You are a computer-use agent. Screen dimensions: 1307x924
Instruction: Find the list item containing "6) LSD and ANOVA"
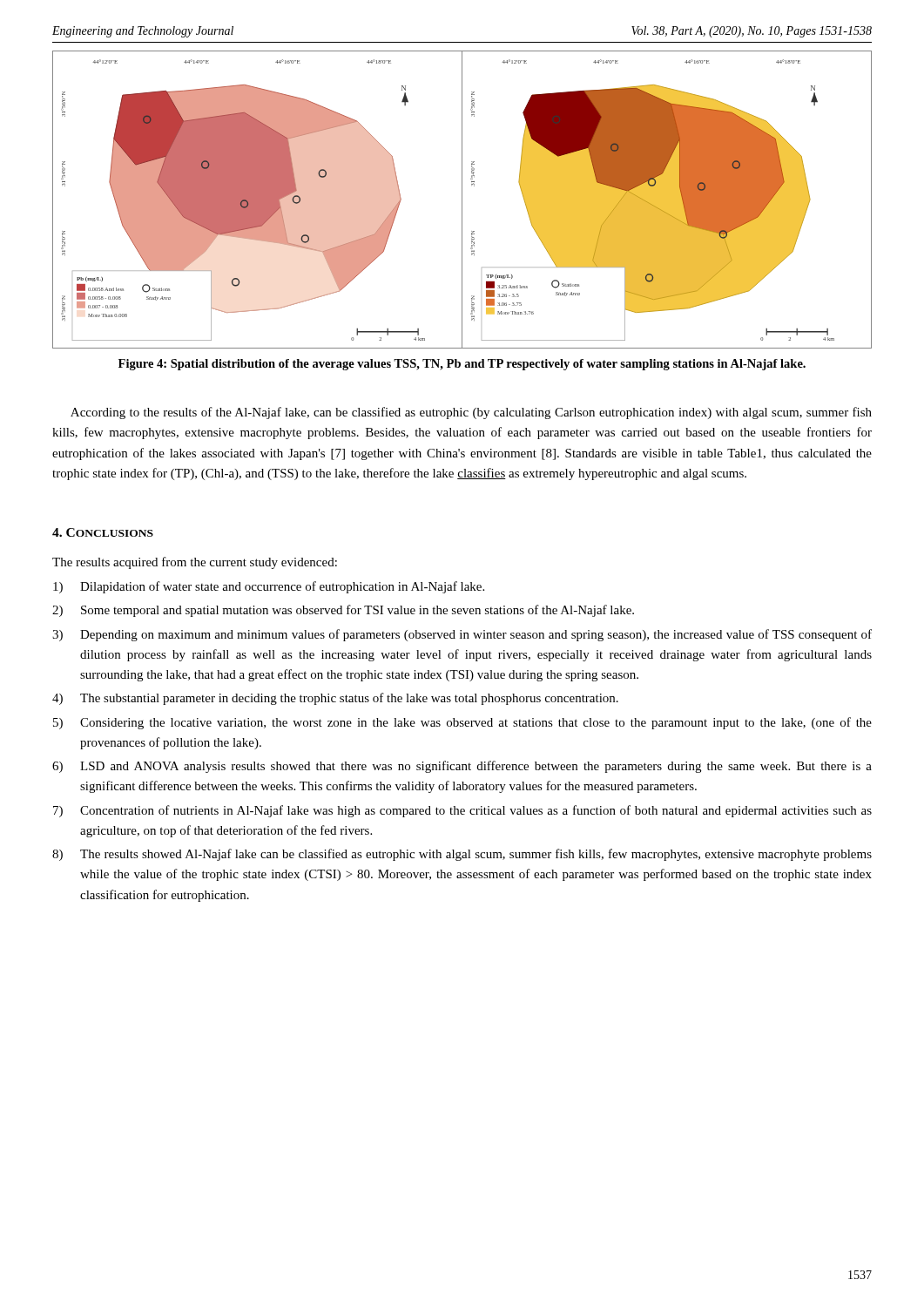(x=462, y=777)
